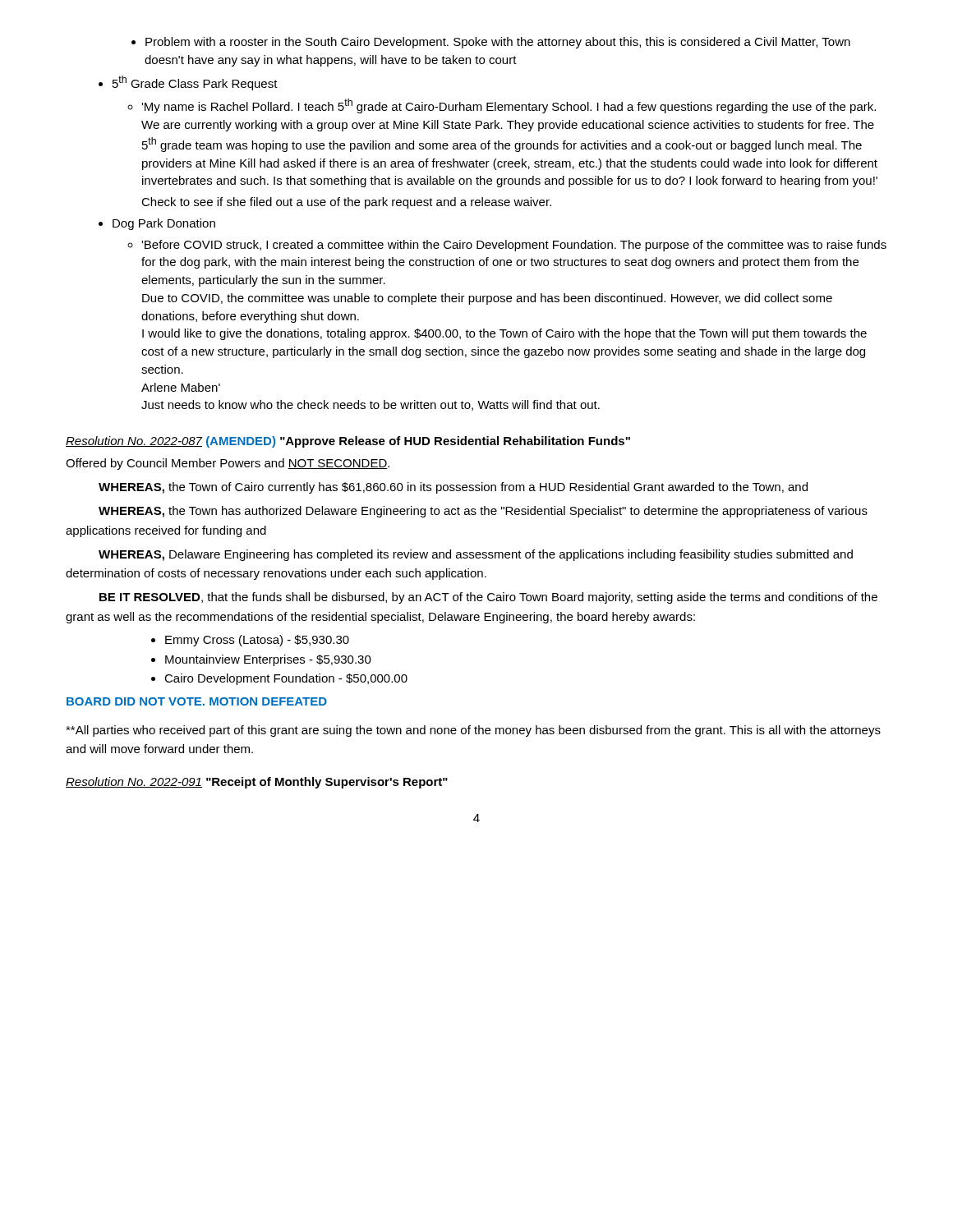Find the element starting "Dog Park Donation 'Before COVID struck,"

point(491,314)
